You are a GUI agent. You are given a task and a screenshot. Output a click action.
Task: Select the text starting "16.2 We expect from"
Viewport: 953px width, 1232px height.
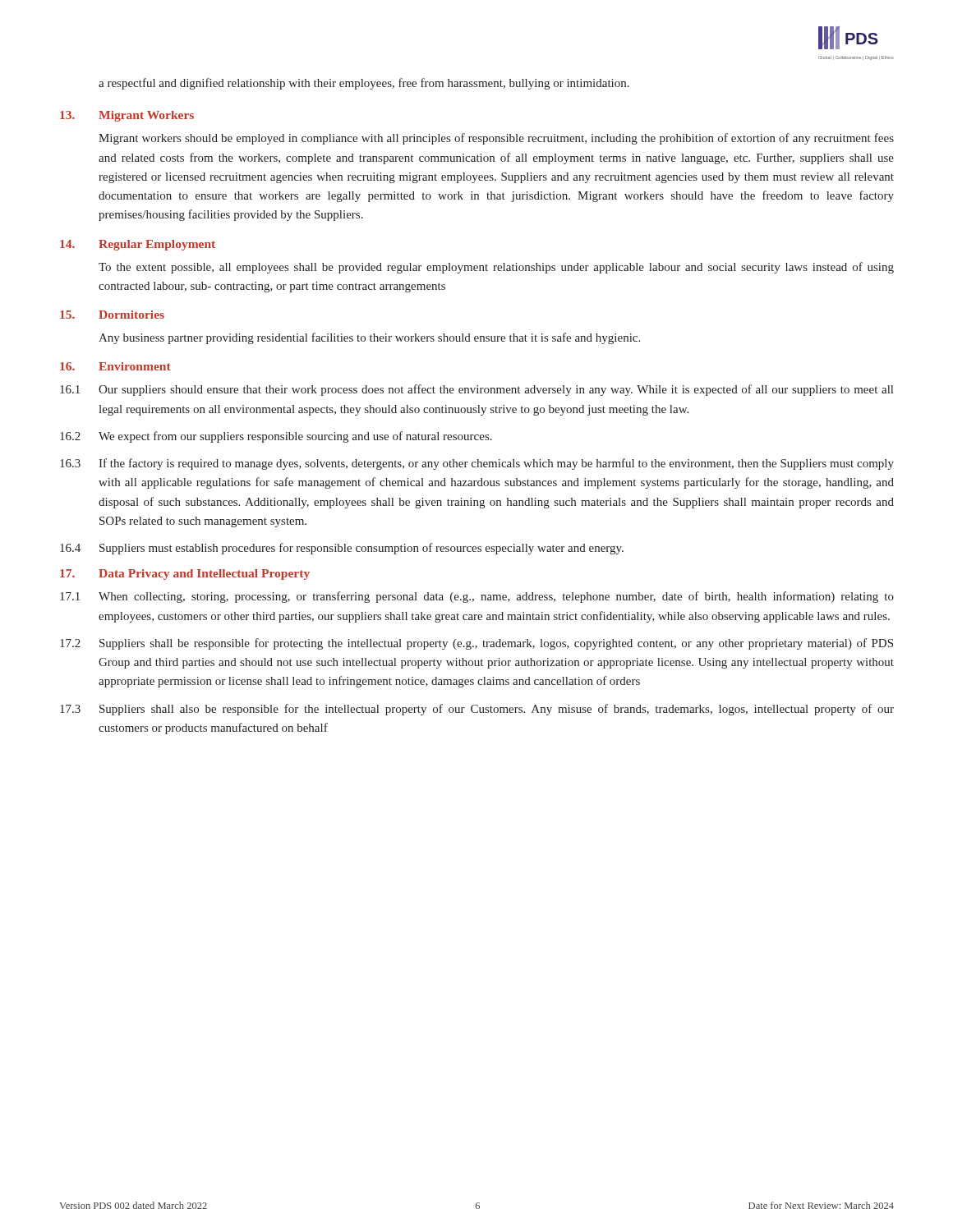pyautogui.click(x=476, y=436)
